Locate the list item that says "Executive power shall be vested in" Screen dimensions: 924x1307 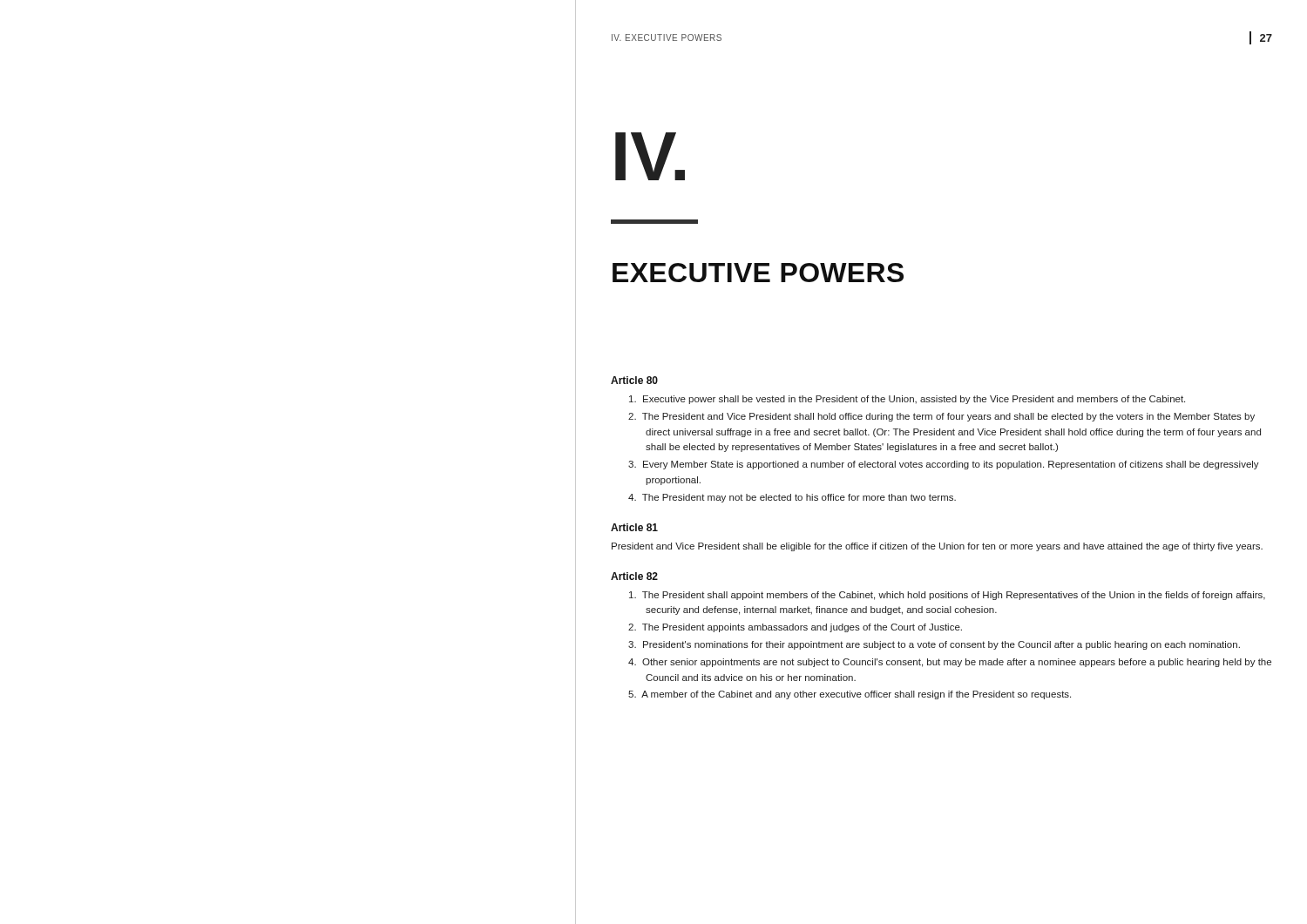pos(907,399)
